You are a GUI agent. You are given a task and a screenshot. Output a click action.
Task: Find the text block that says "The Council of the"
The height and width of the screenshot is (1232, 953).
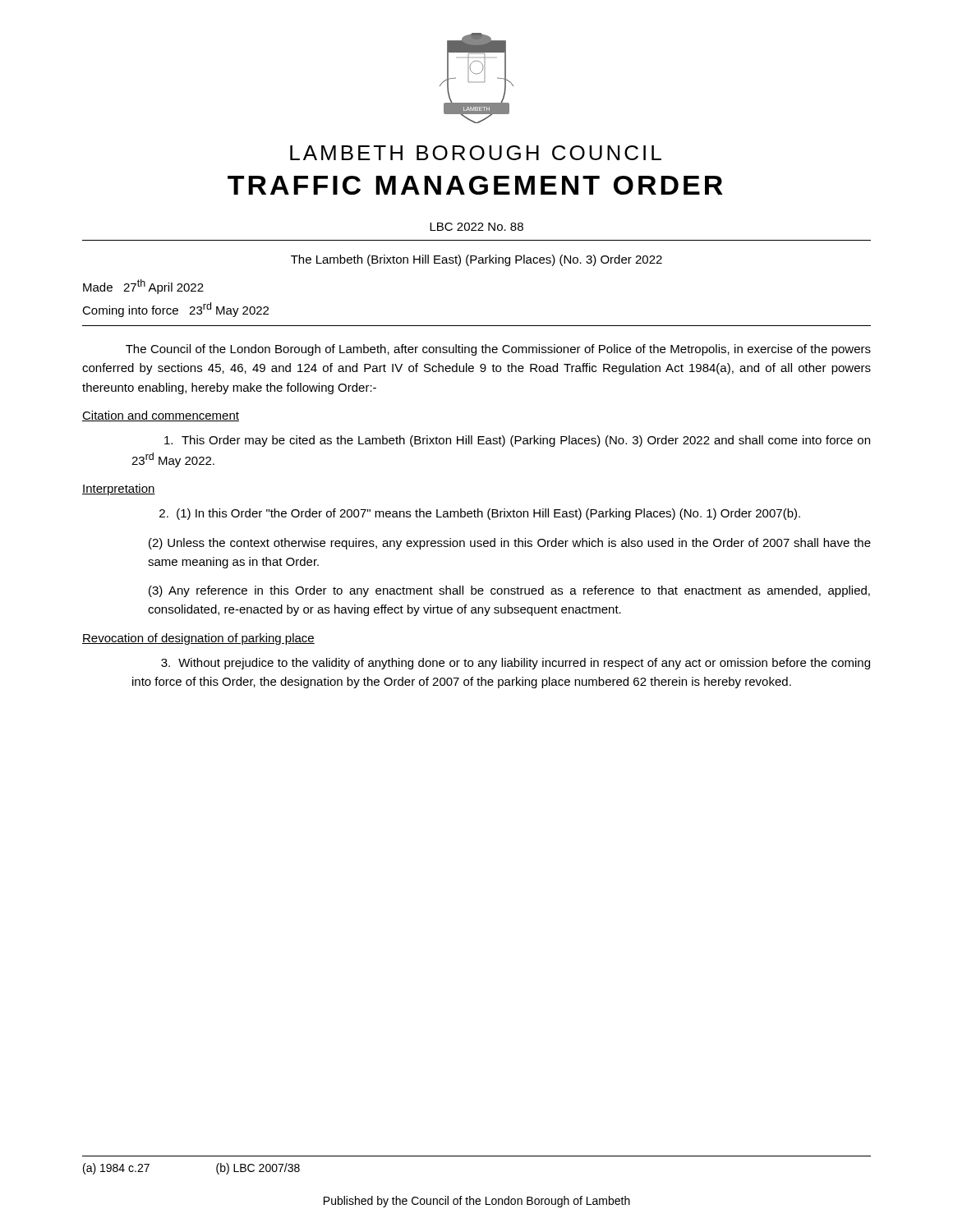[x=476, y=368]
